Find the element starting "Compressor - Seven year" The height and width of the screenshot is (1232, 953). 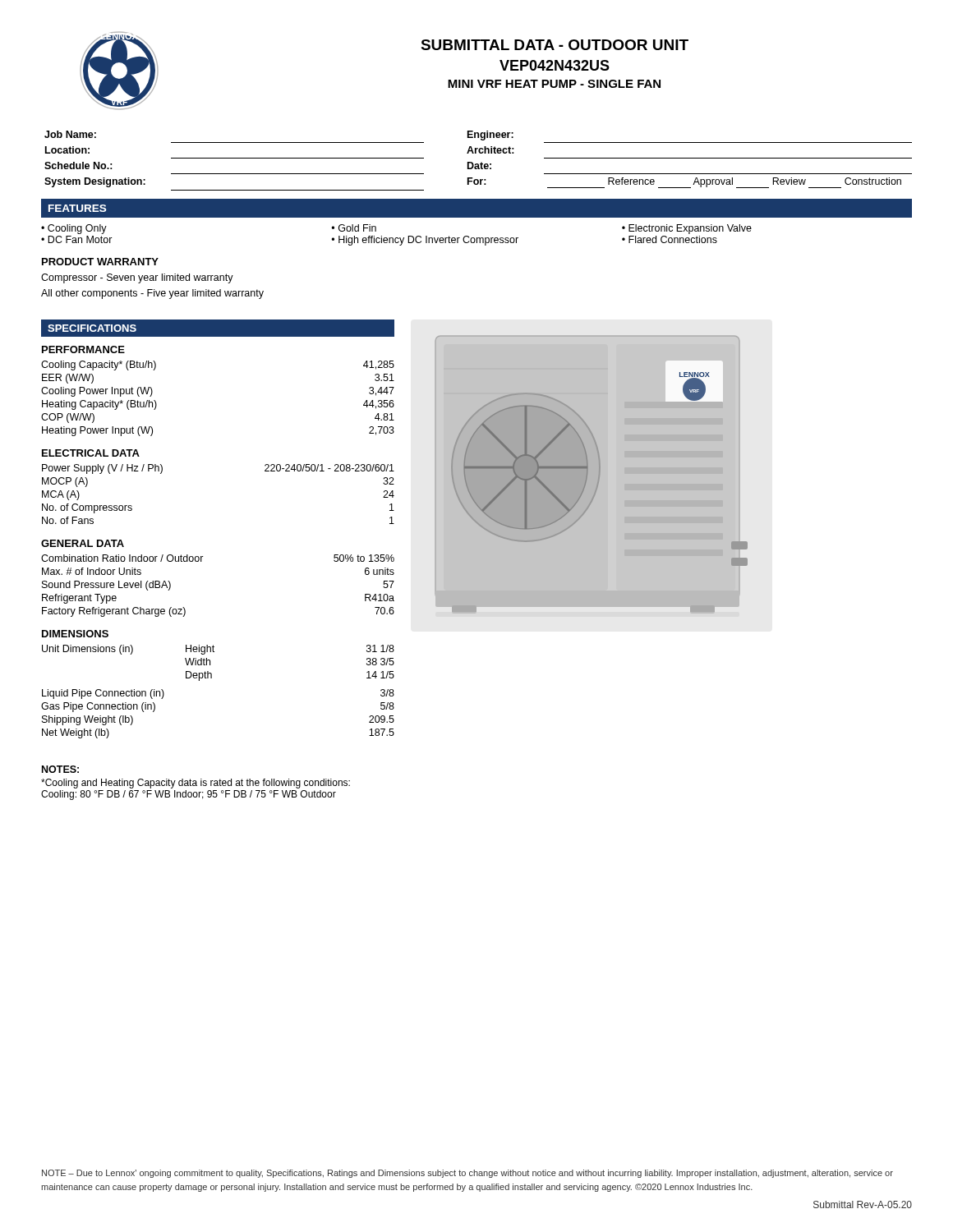pos(152,285)
